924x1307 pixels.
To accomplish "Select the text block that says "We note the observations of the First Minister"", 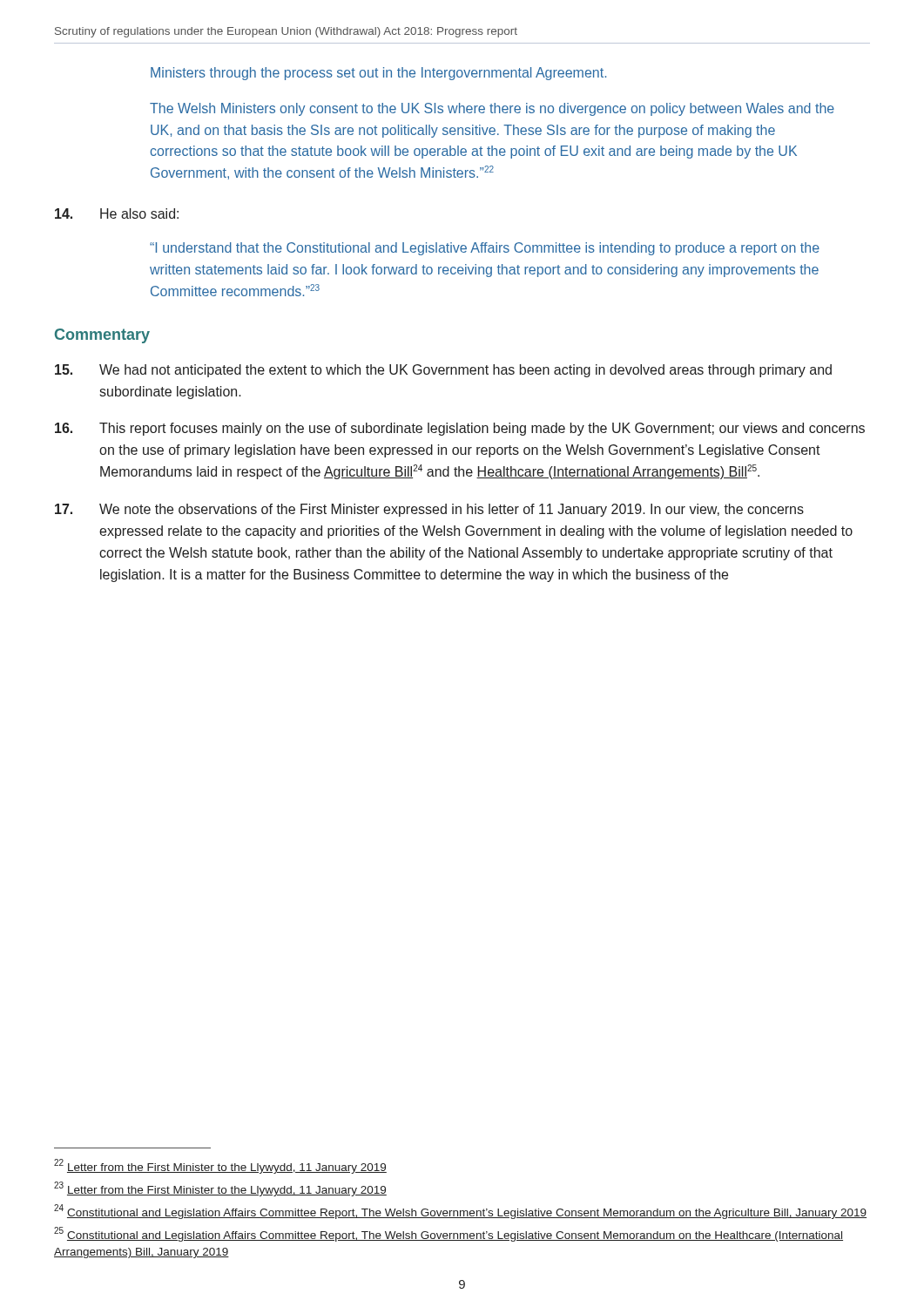I will point(462,543).
